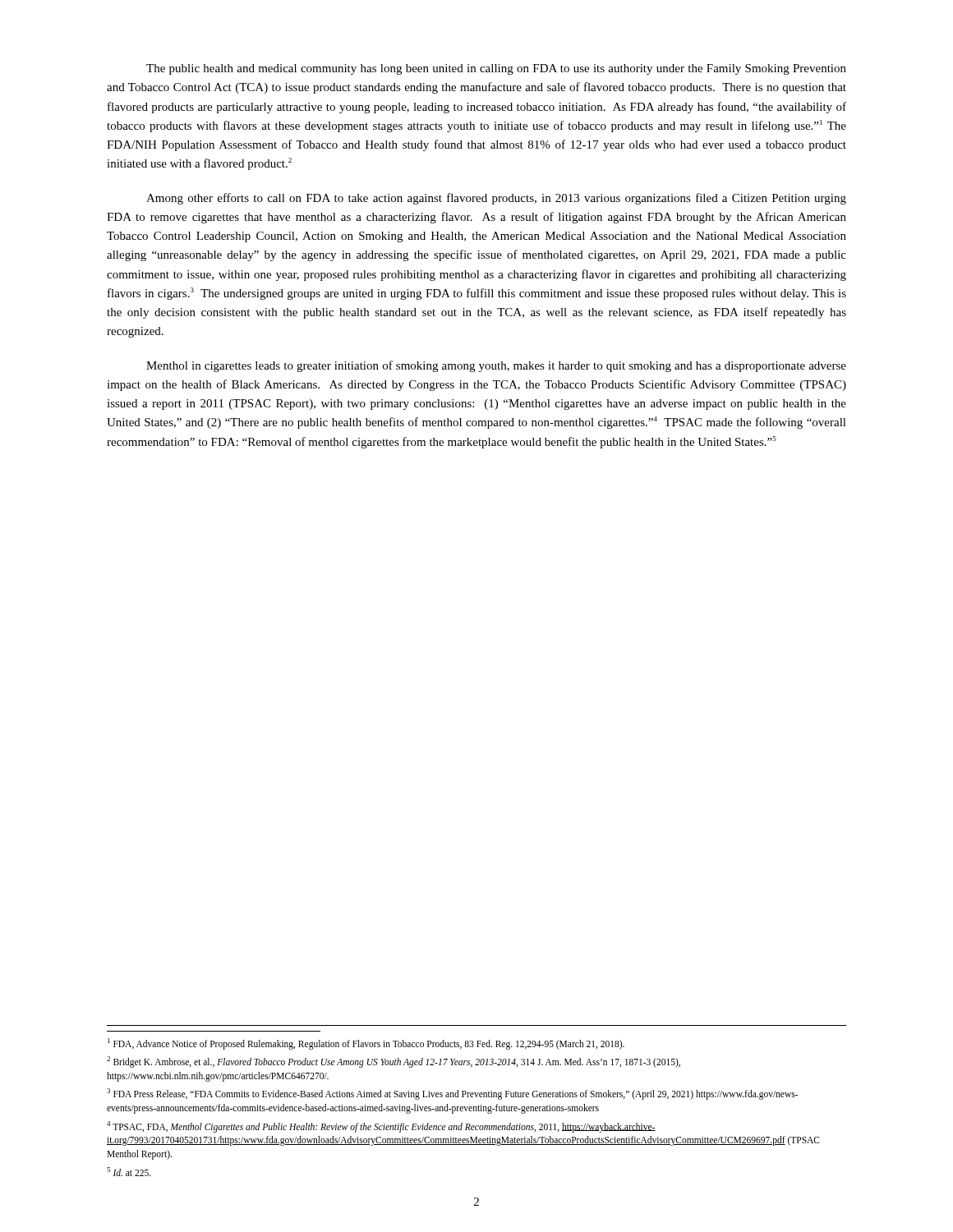This screenshot has height=1232, width=953.
Task: Where does it say "5 Id. at 225."?
Action: (x=129, y=1171)
